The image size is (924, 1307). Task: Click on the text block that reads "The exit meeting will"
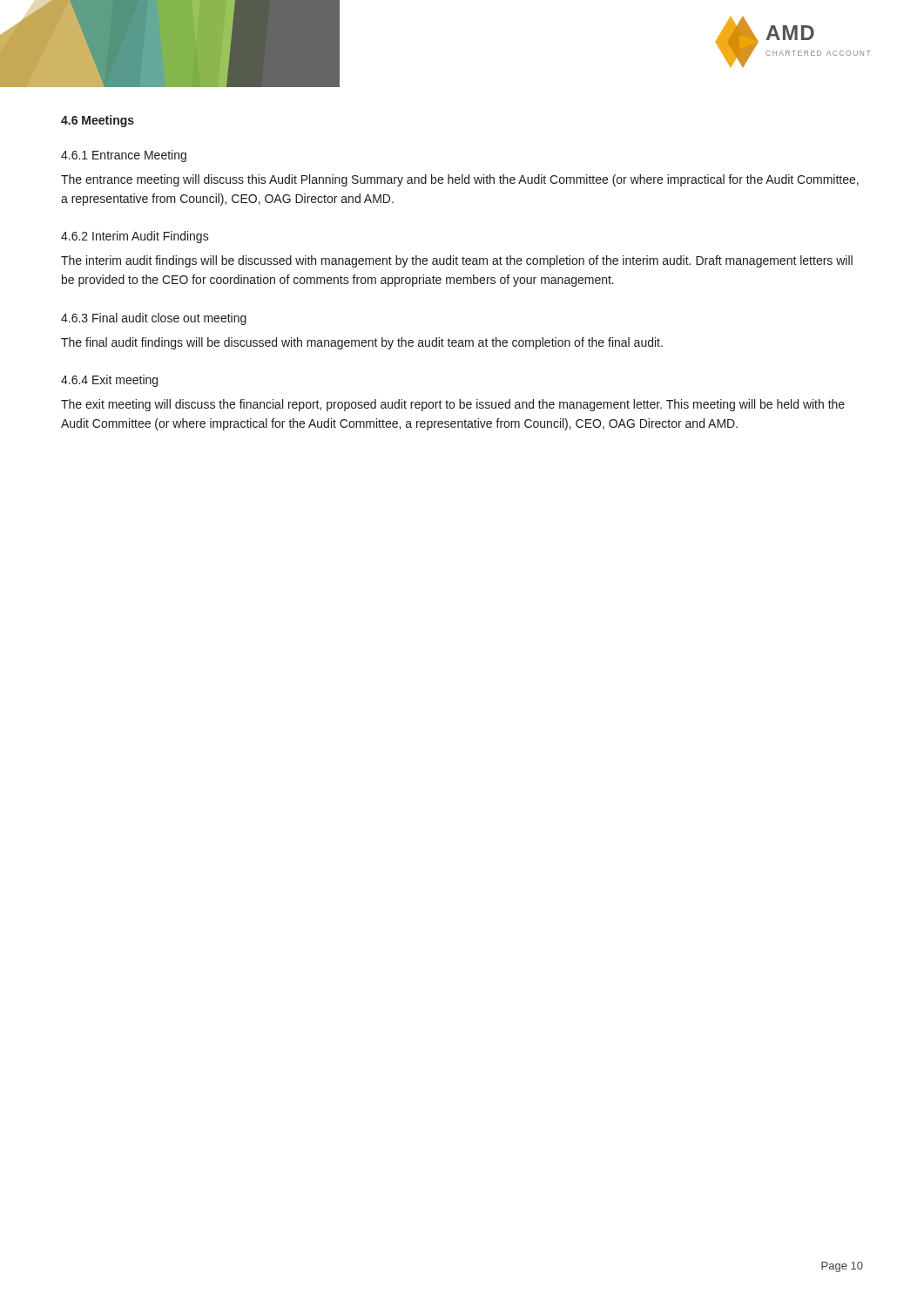click(x=453, y=414)
